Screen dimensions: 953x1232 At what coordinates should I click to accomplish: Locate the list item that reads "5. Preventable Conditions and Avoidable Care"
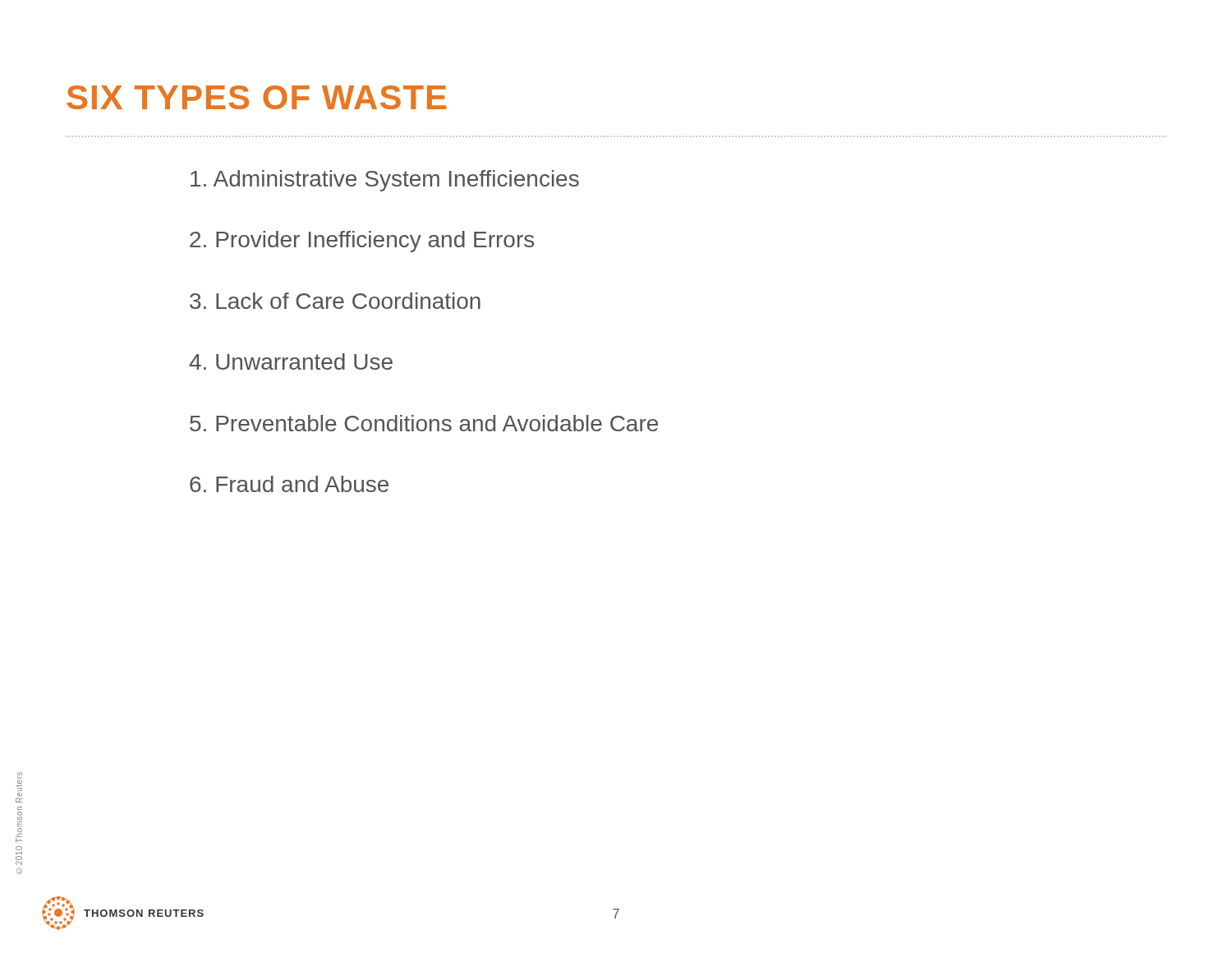[424, 423]
